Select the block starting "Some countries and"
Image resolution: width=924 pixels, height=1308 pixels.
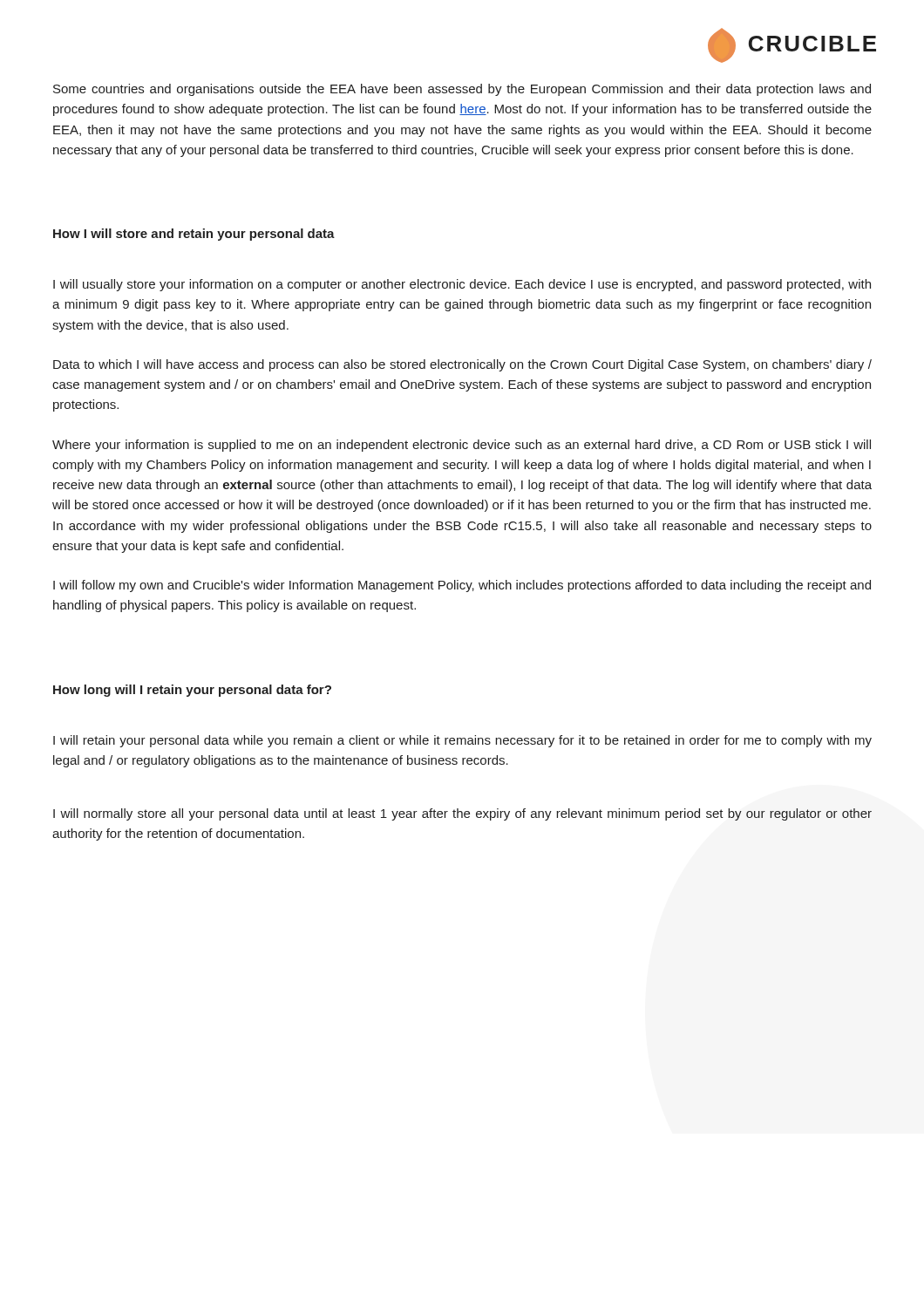462,119
